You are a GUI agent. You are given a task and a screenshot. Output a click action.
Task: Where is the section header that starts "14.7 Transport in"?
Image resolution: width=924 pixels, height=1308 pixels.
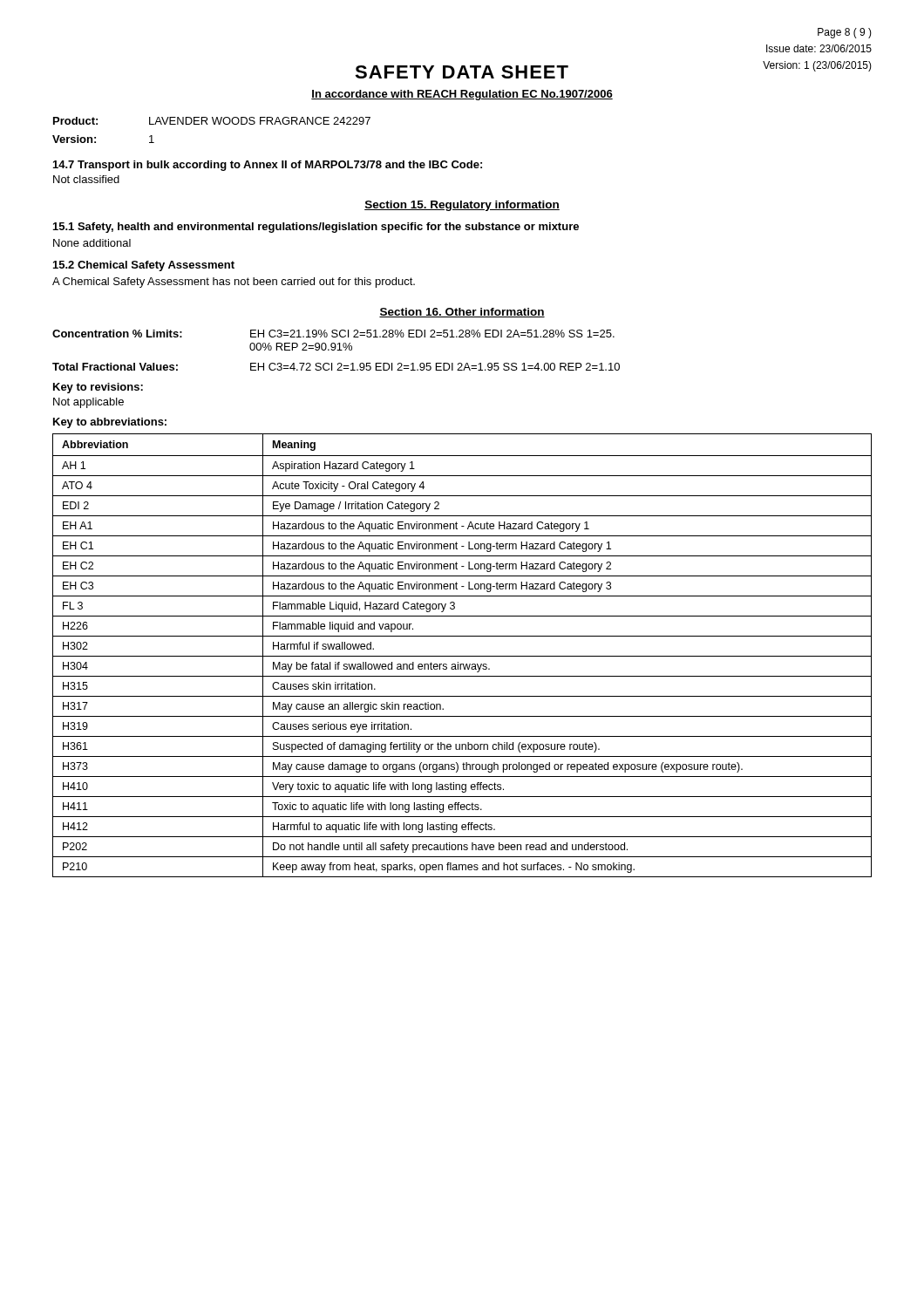[x=268, y=164]
